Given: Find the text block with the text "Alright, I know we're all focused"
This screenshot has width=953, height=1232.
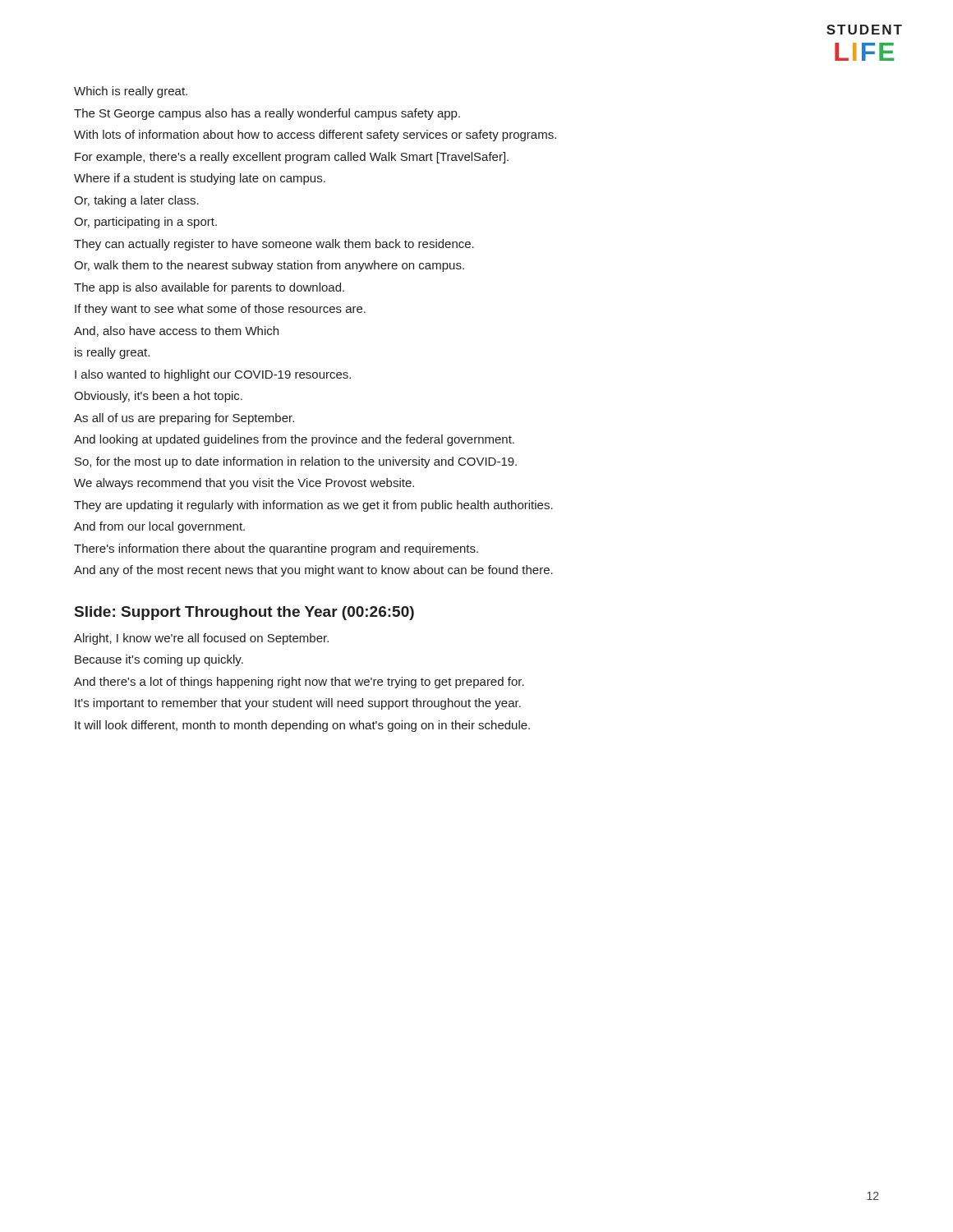Looking at the screenshot, I should (x=202, y=637).
